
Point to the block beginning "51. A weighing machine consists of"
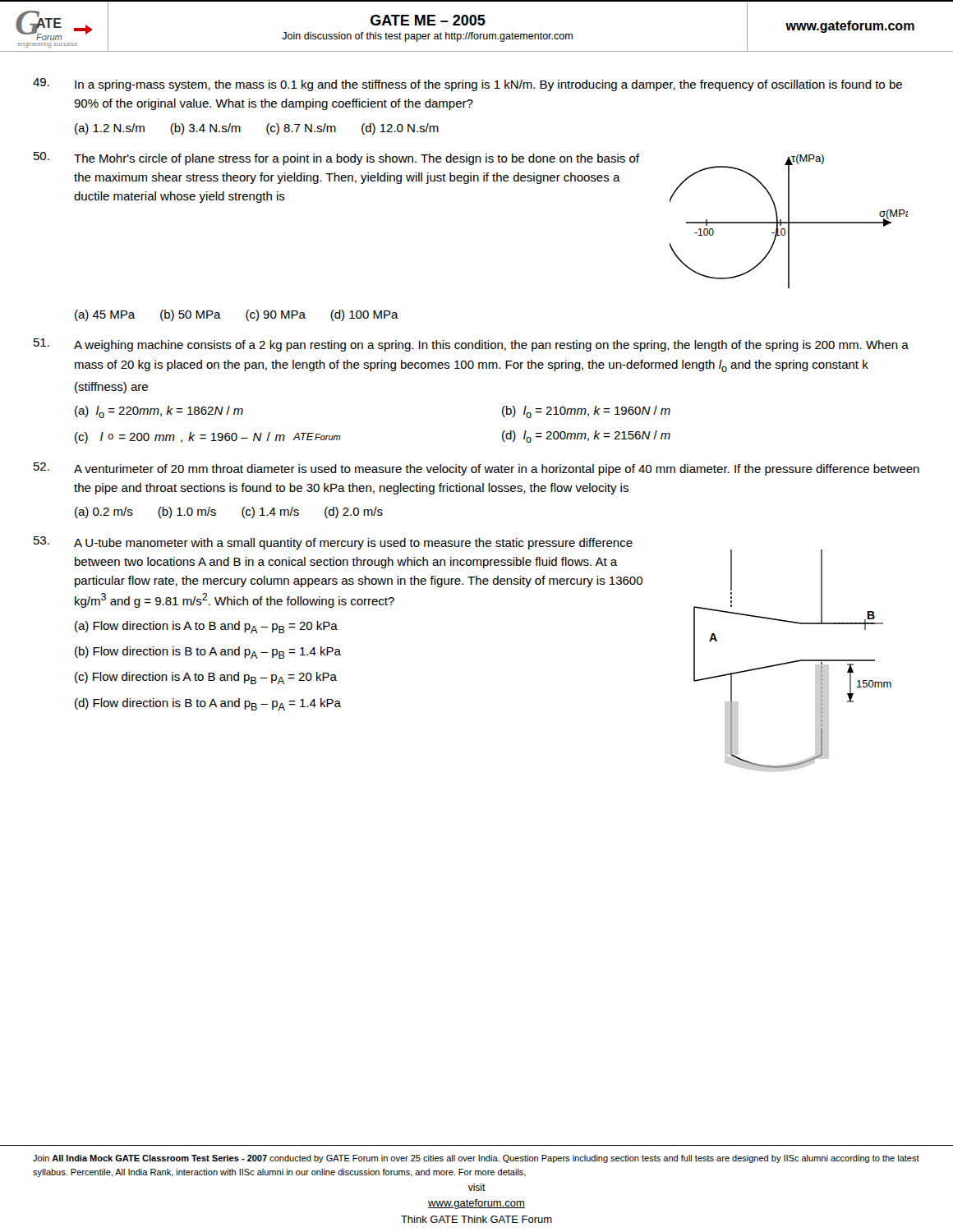[471, 345]
